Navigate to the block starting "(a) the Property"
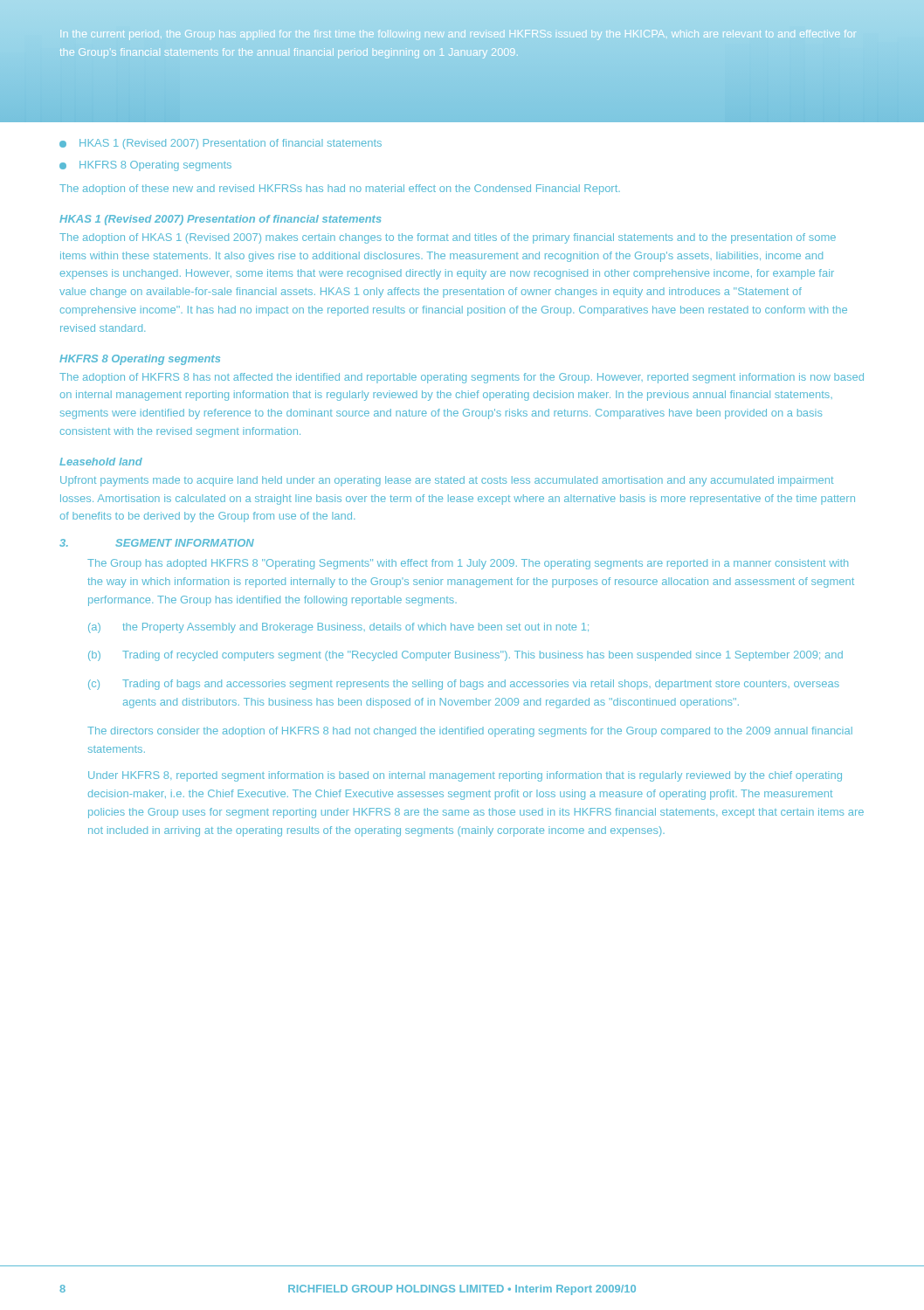924x1310 pixels. coord(339,627)
